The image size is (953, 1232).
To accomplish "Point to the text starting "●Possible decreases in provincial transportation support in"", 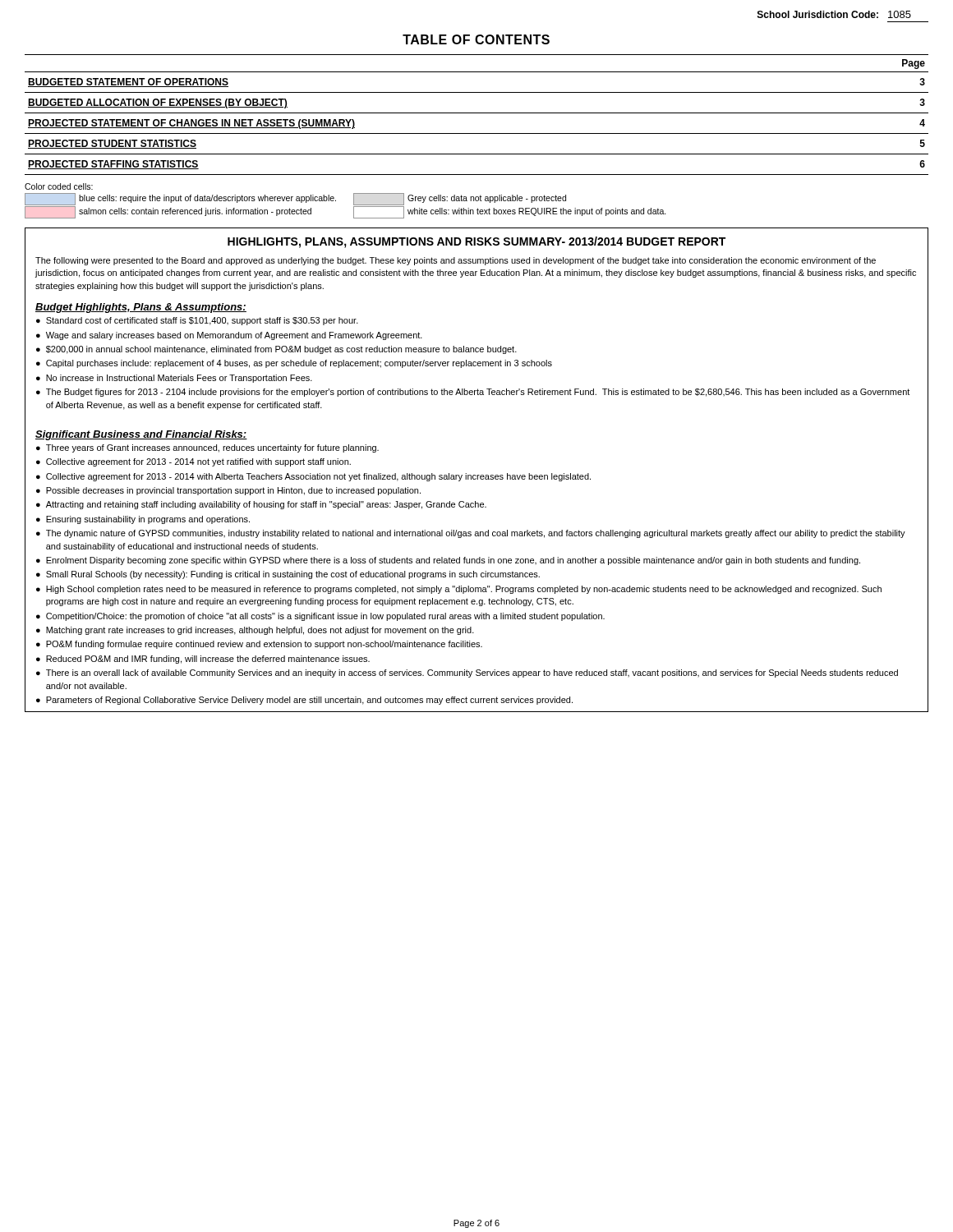I will pyautogui.click(x=476, y=491).
